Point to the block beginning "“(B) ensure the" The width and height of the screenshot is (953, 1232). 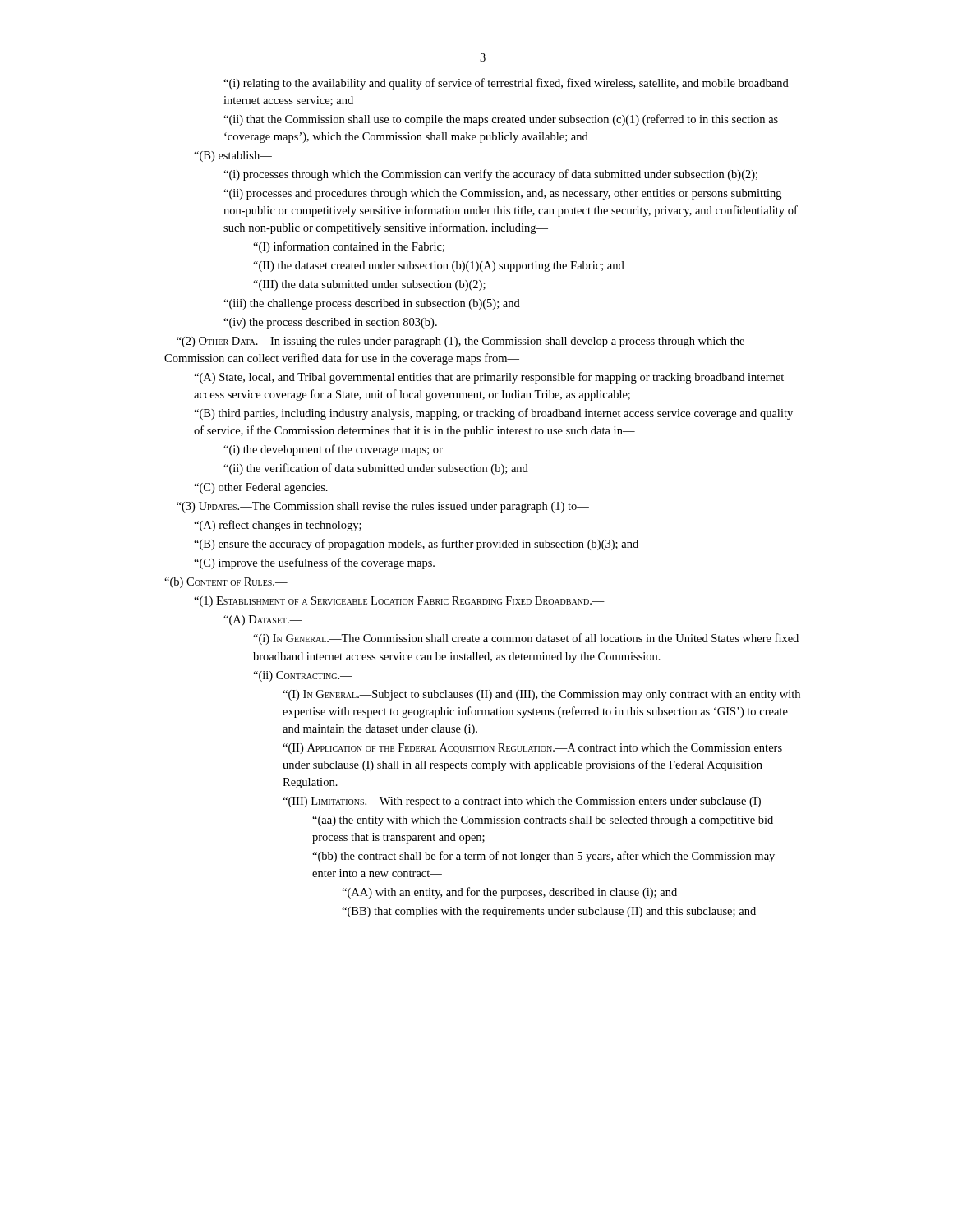pyautogui.click(x=497, y=544)
